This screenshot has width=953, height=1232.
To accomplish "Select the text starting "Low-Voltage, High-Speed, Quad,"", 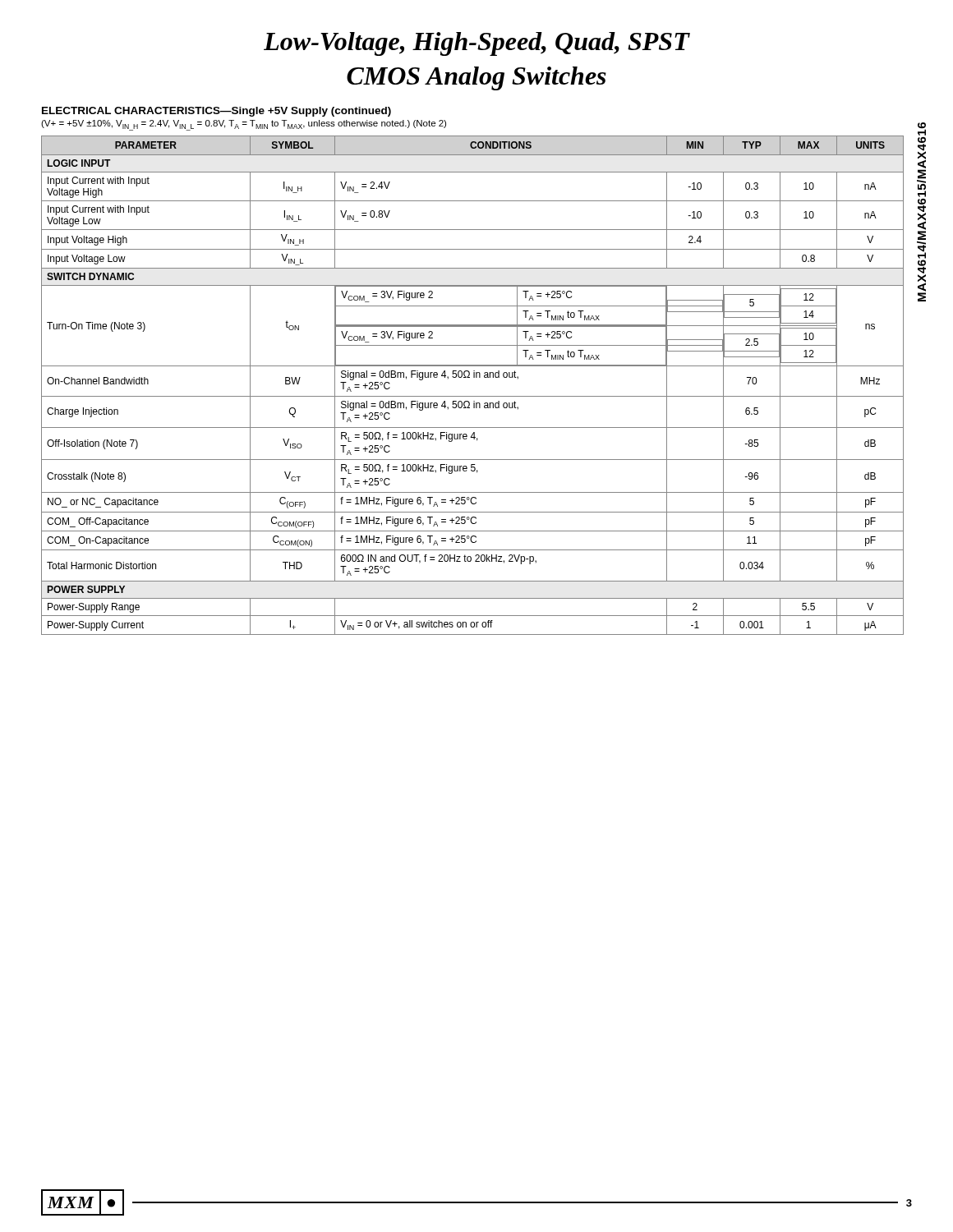I will click(x=476, y=59).
